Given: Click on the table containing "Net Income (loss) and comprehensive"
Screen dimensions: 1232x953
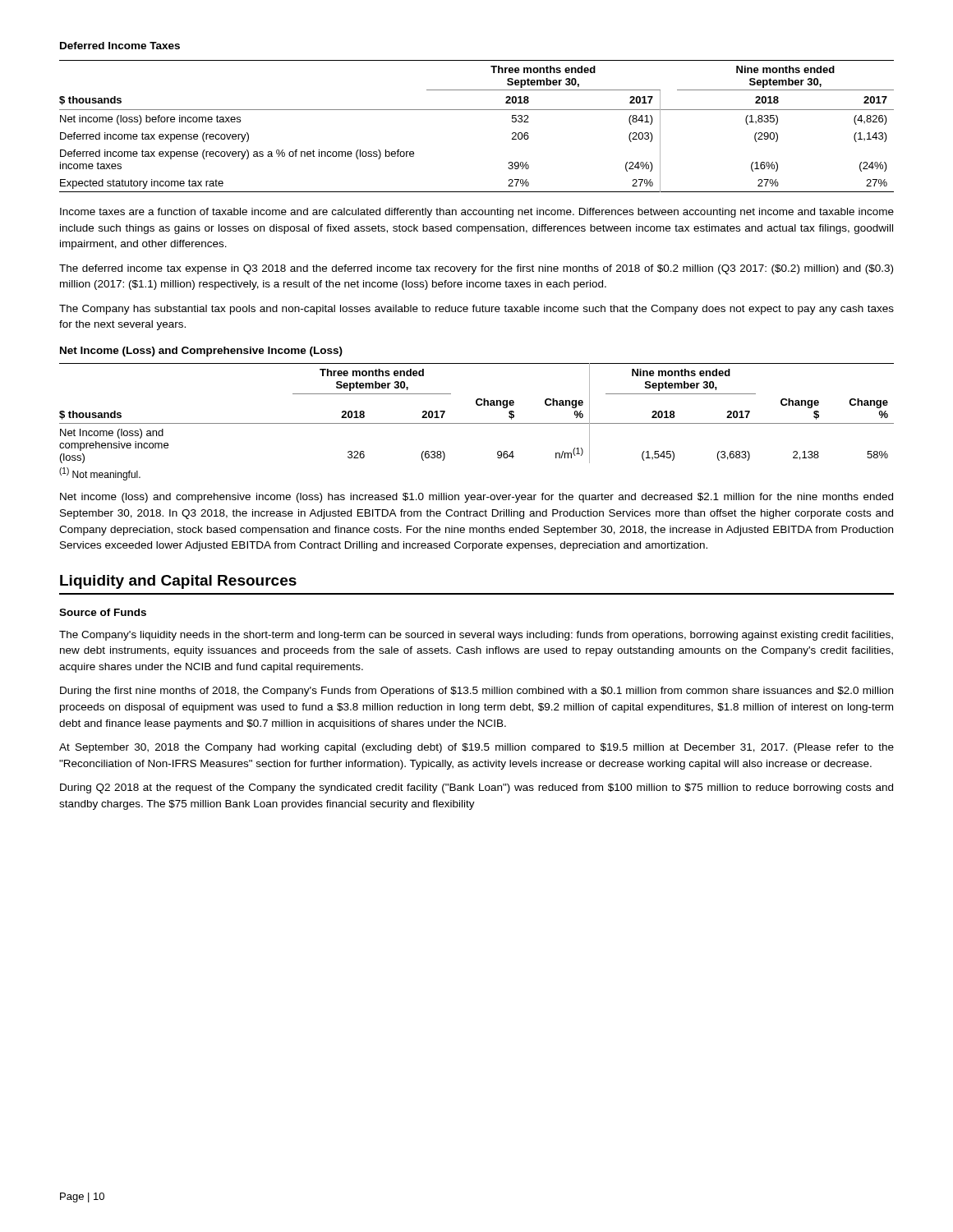Looking at the screenshot, I should click(x=476, y=413).
